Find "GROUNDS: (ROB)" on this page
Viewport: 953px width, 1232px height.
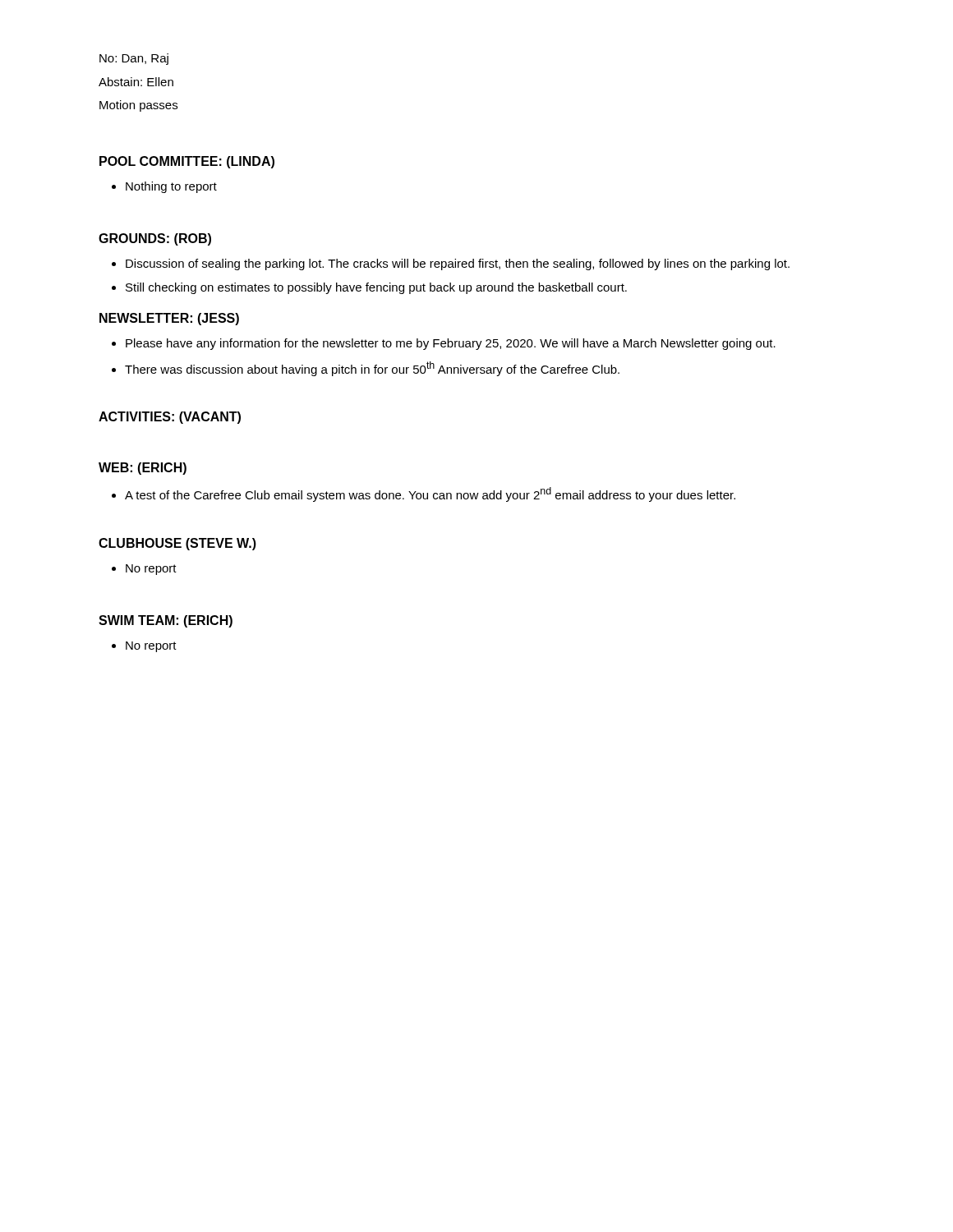[155, 239]
